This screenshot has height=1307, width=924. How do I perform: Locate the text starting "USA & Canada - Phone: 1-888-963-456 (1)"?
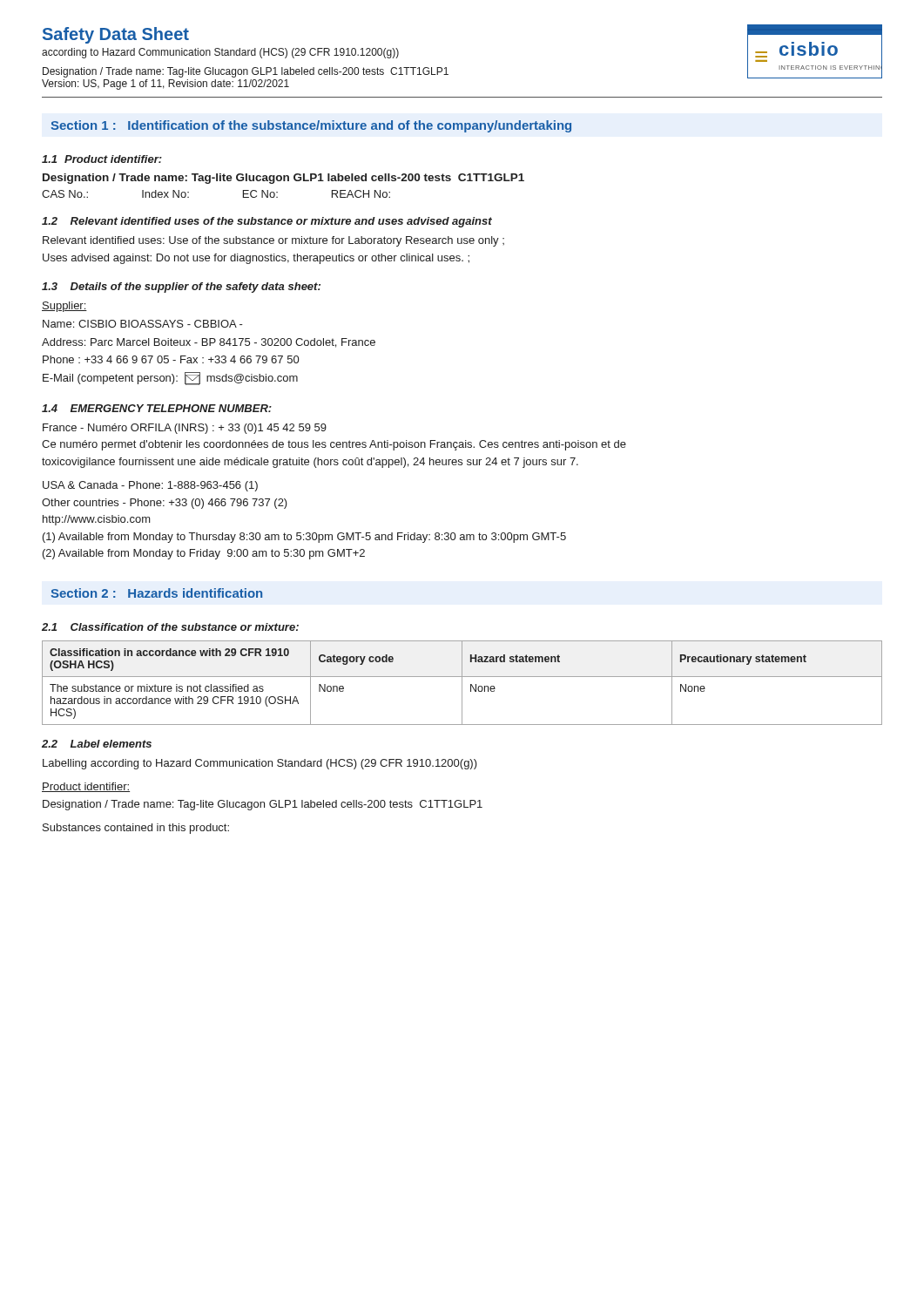[x=150, y=486]
